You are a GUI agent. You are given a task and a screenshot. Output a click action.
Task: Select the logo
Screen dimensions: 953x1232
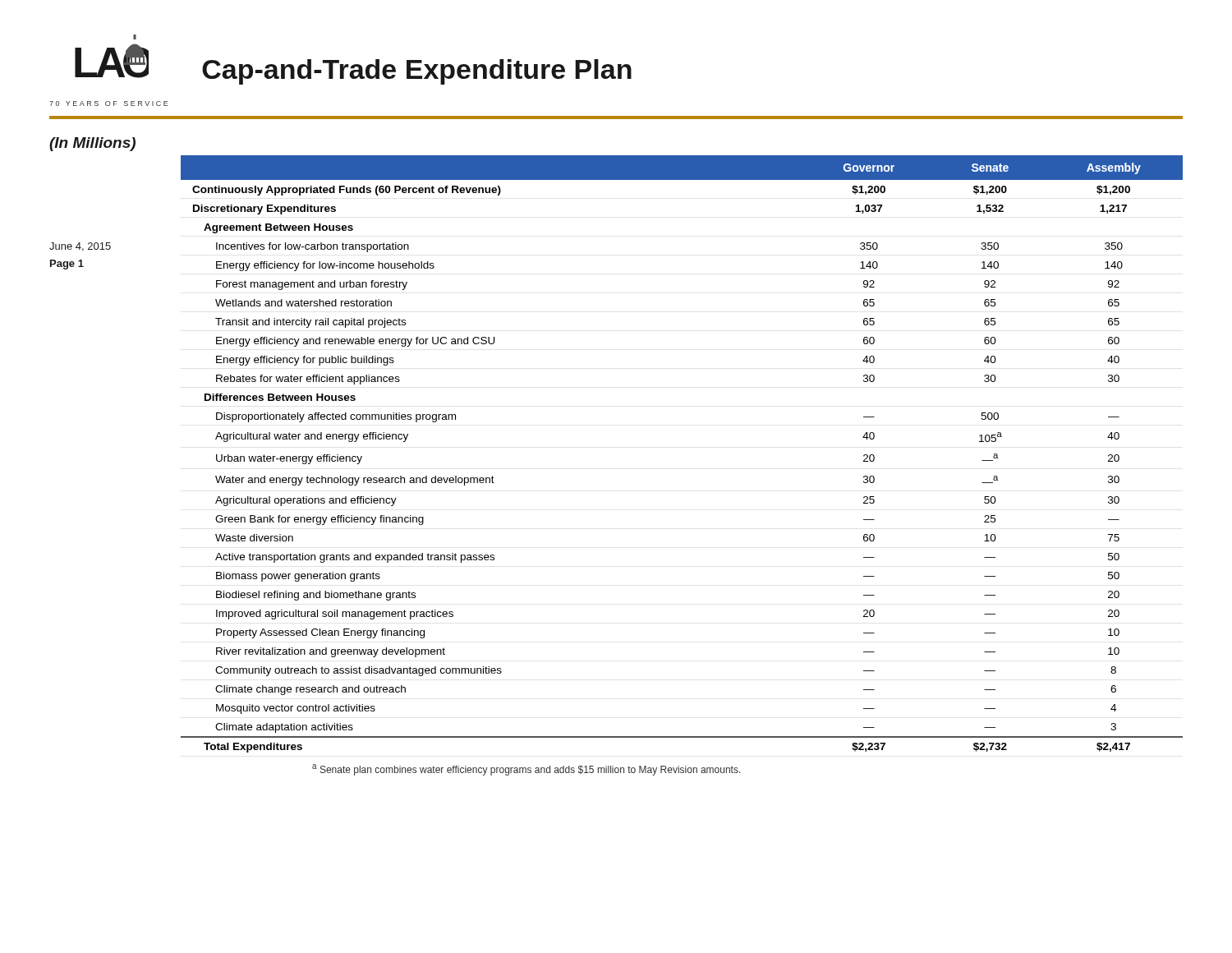coord(110,69)
